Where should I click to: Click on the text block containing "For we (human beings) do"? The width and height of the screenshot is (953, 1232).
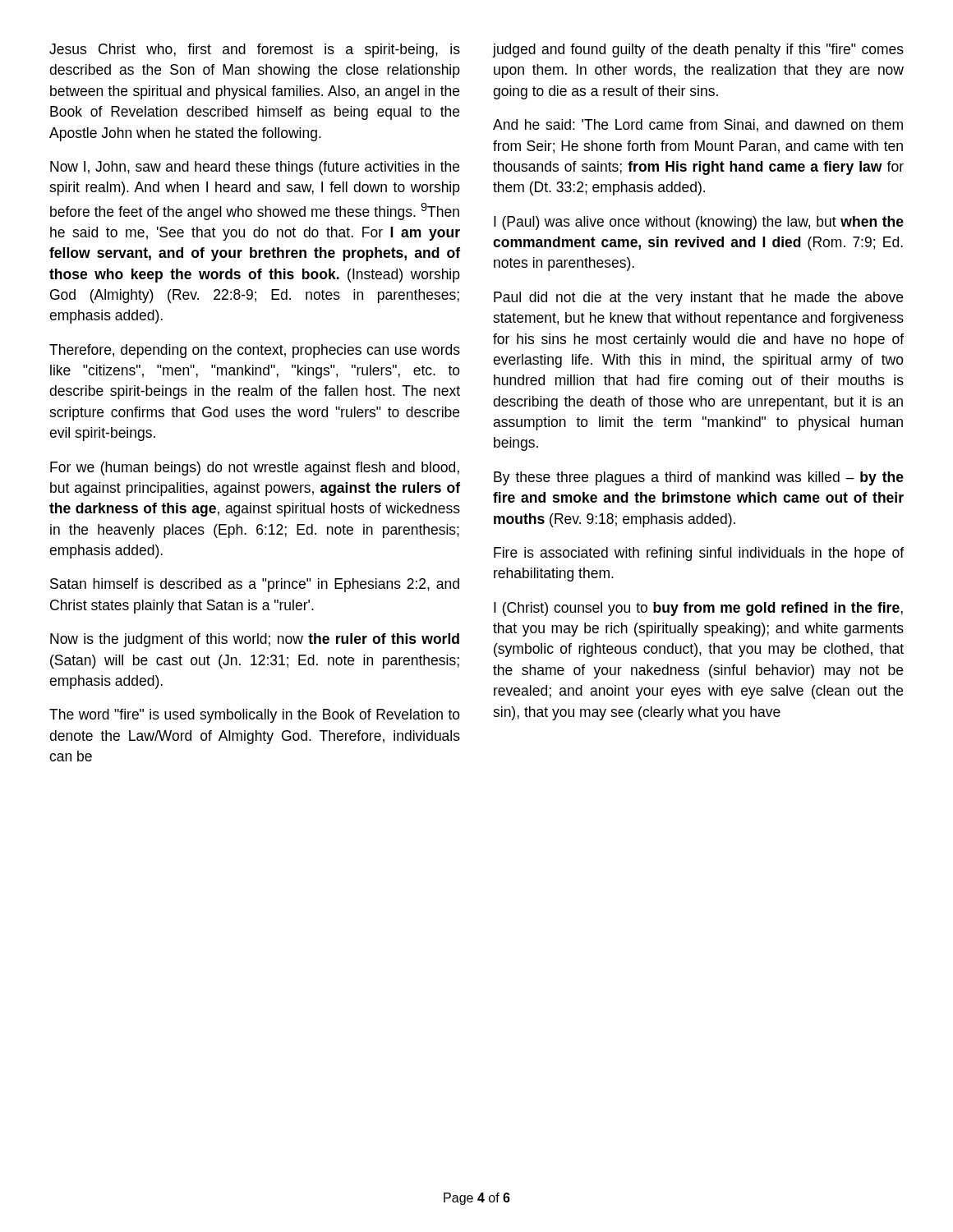tap(255, 509)
